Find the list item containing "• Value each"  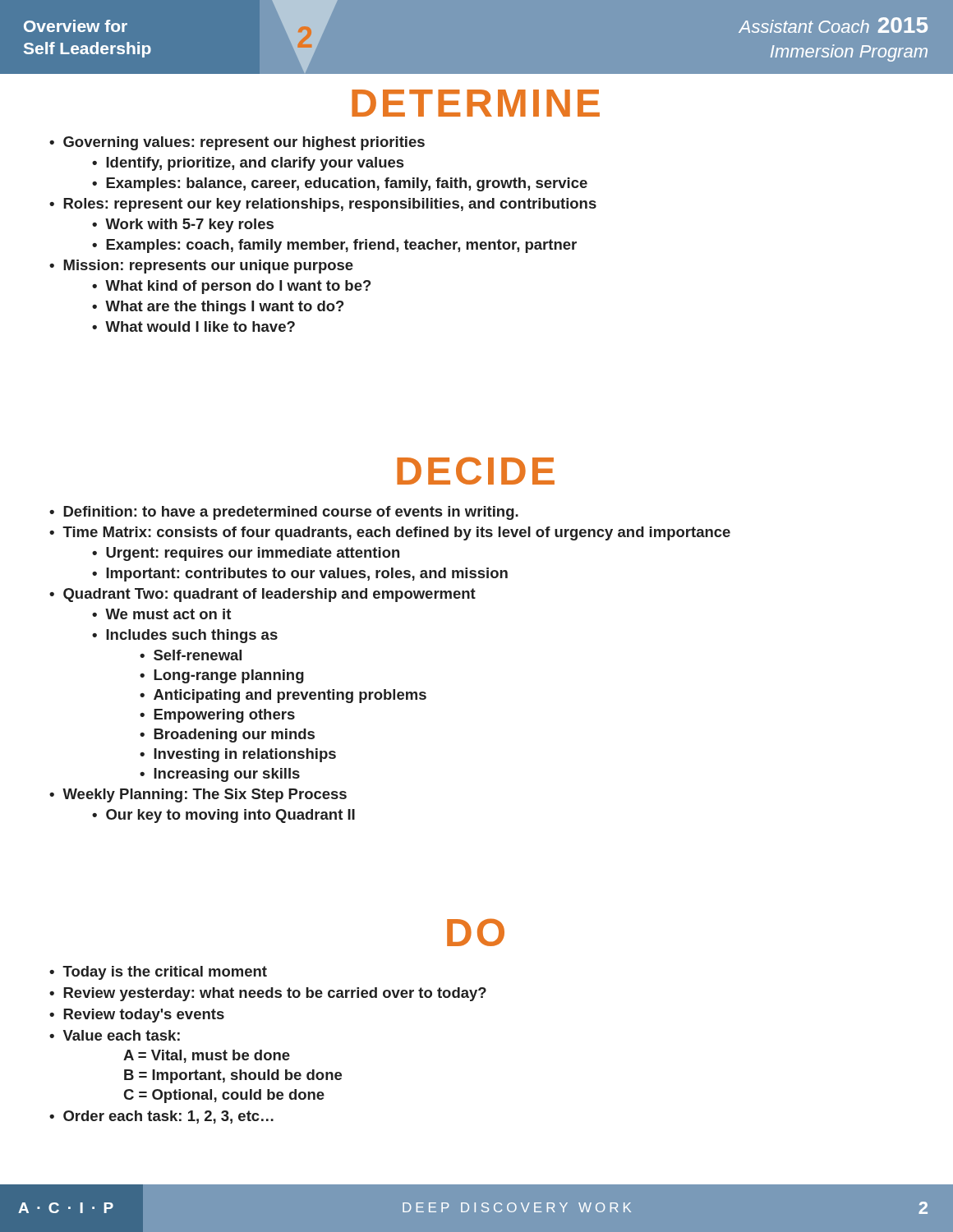coord(115,1036)
